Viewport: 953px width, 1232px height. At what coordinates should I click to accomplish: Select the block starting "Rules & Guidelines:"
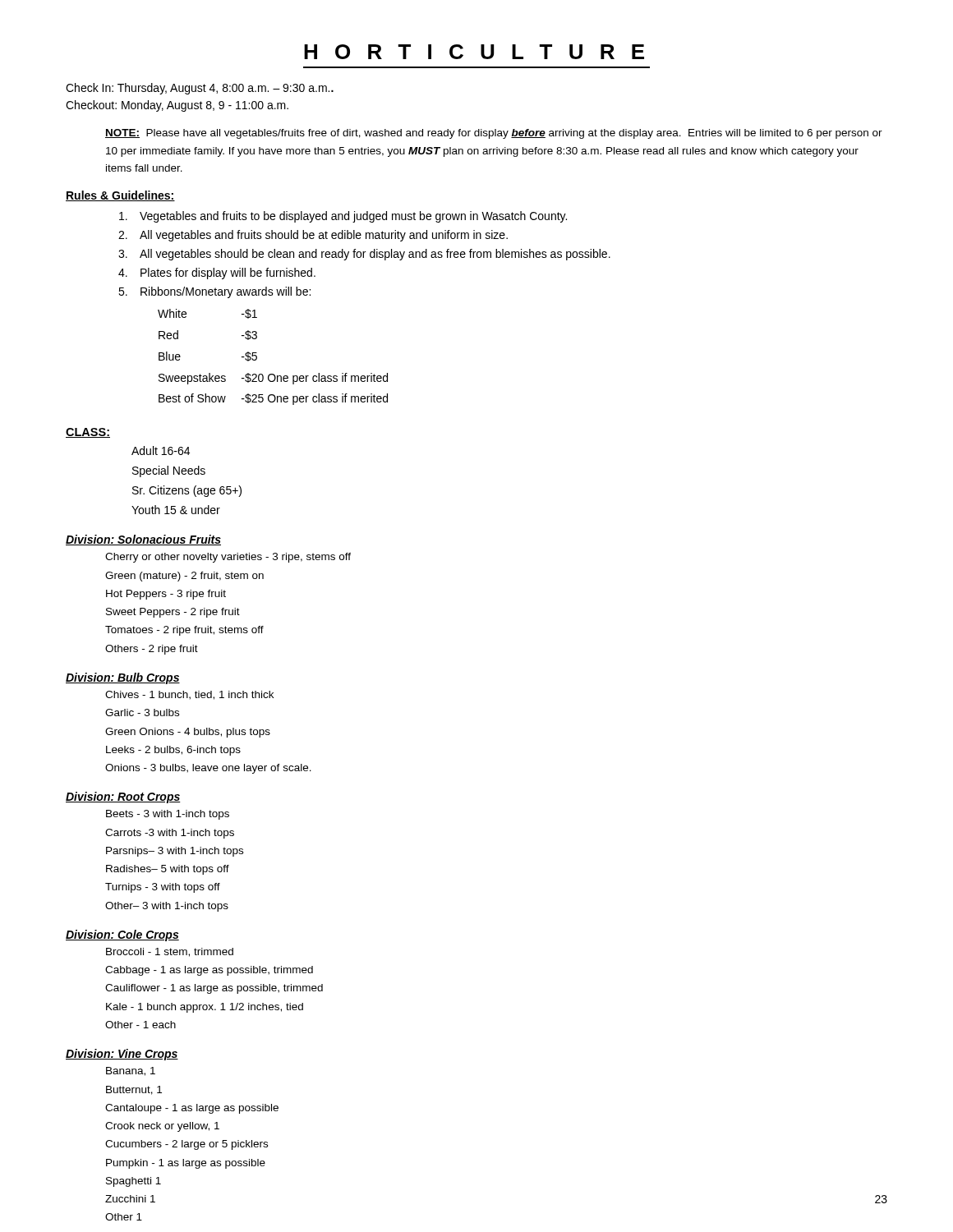pyautogui.click(x=120, y=195)
